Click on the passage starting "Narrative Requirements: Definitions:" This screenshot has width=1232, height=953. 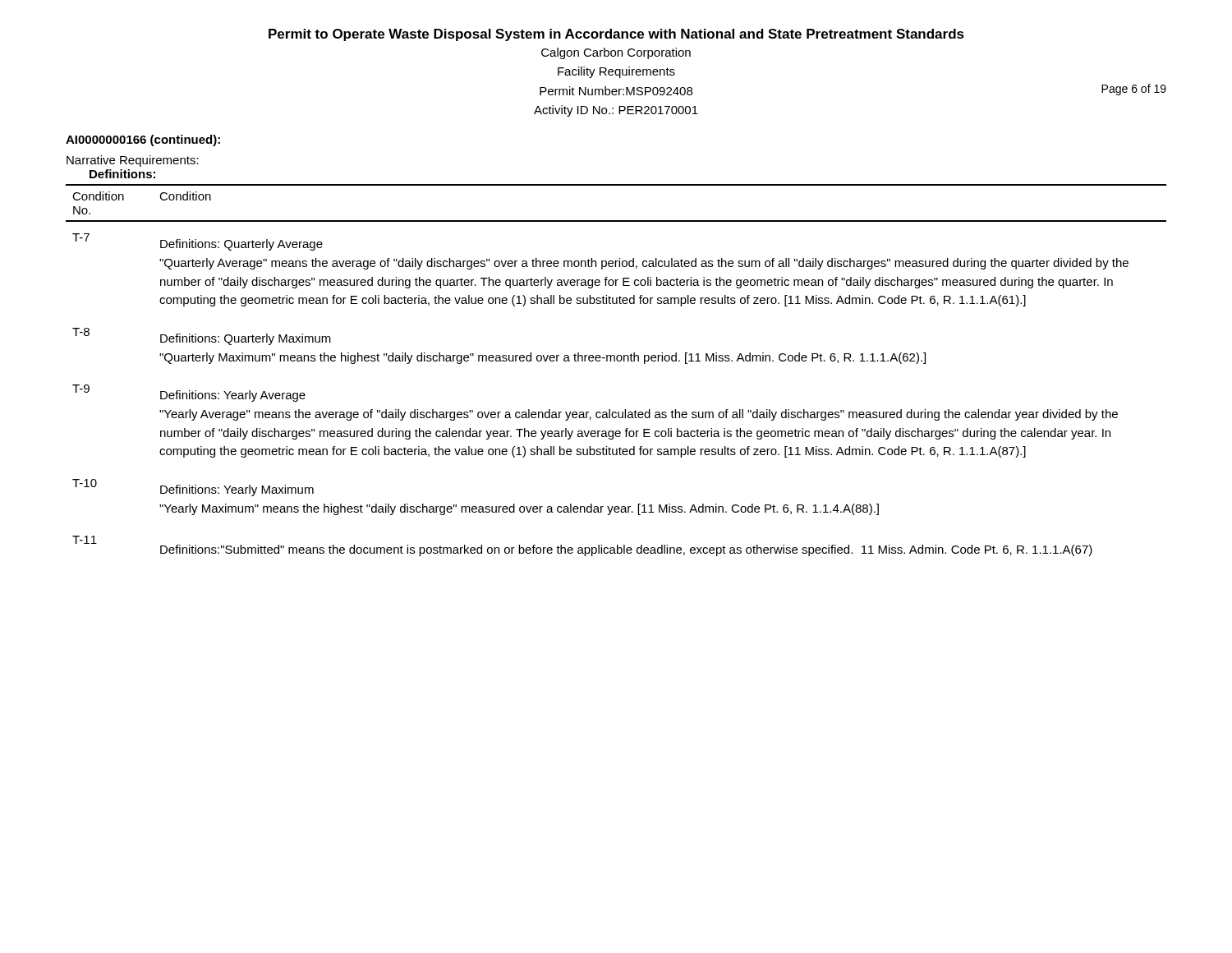pyautogui.click(x=132, y=167)
